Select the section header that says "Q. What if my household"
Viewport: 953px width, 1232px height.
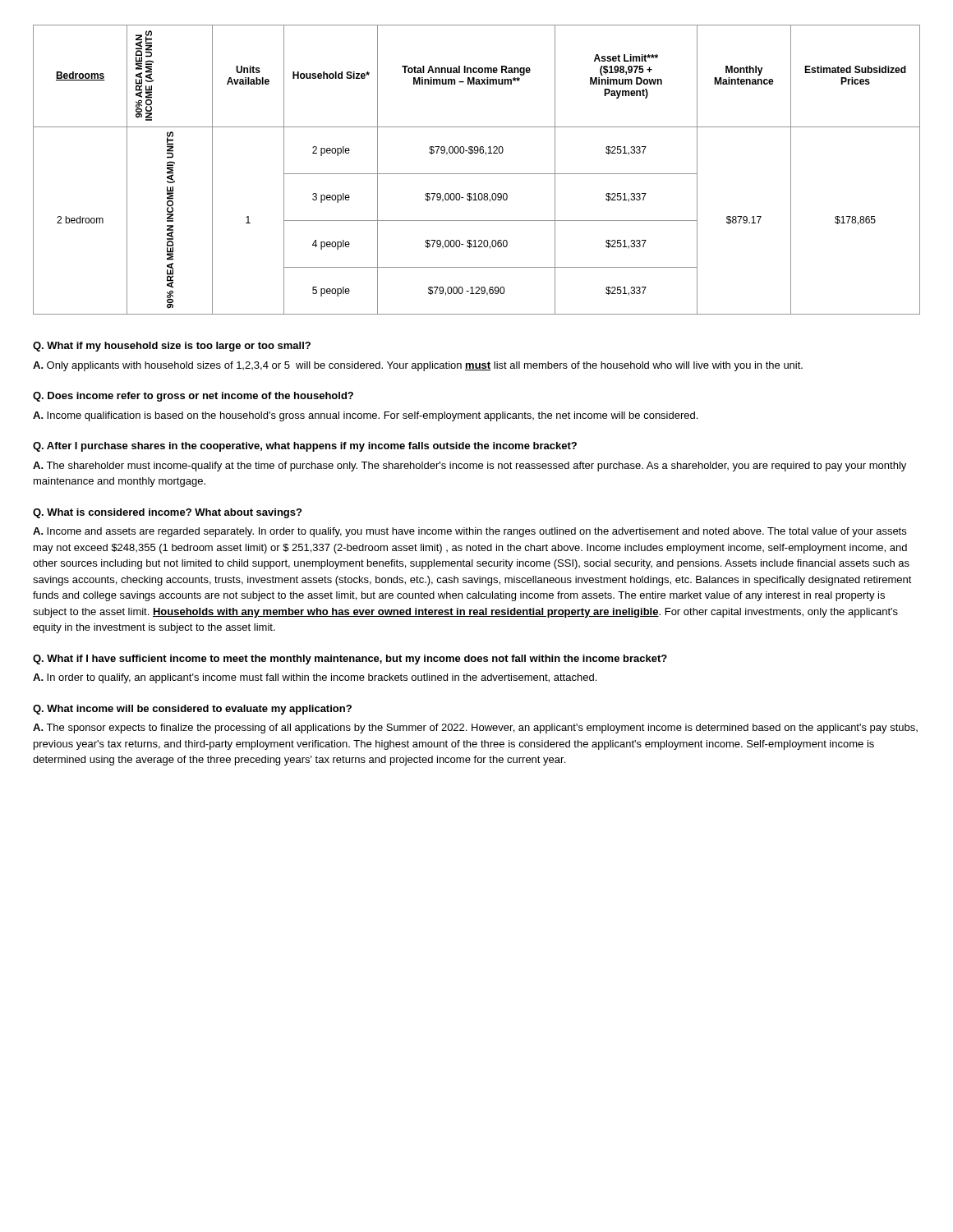[x=476, y=355]
